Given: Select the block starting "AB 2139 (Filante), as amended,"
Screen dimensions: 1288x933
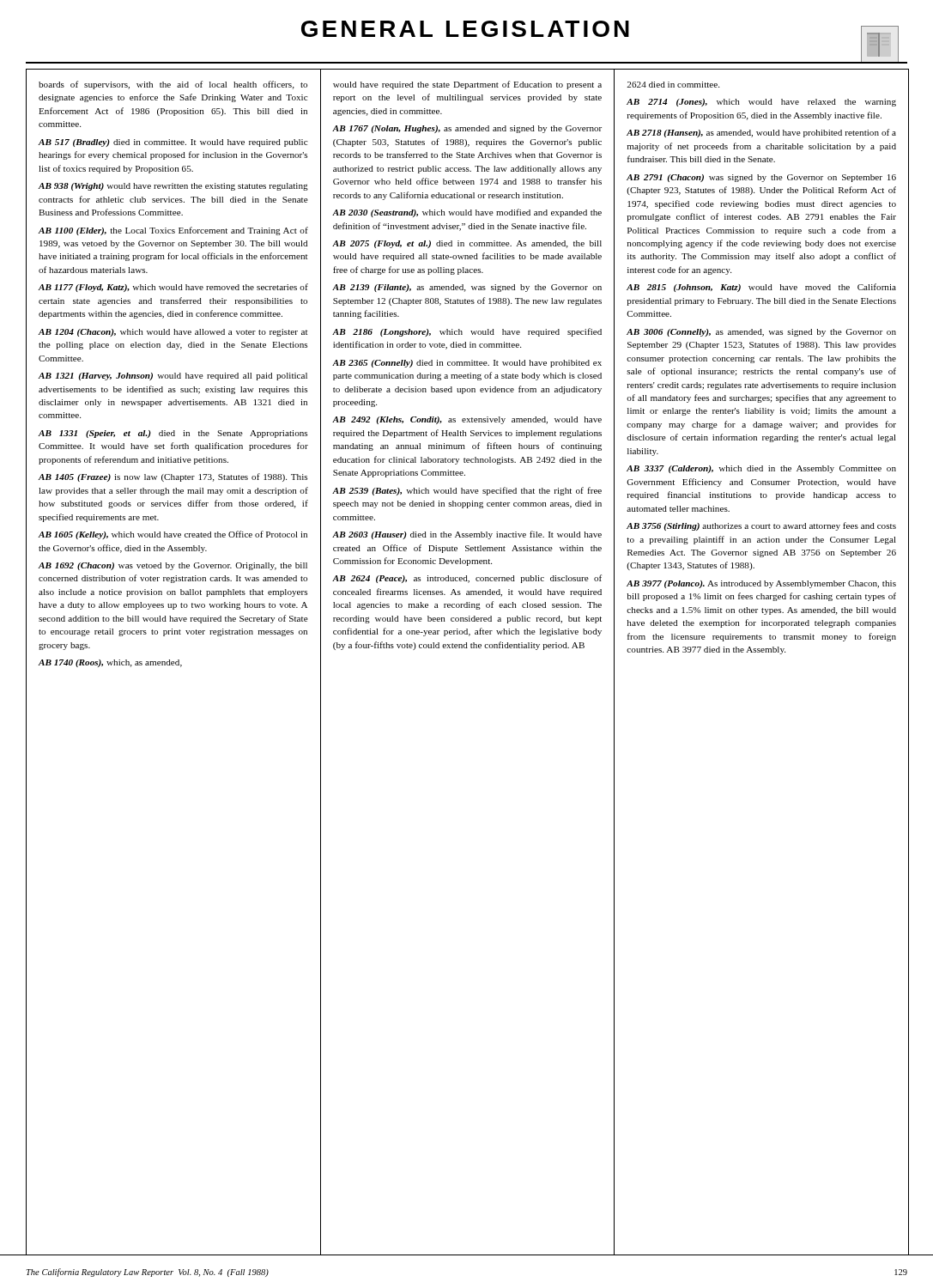Looking at the screenshot, I should coord(467,300).
